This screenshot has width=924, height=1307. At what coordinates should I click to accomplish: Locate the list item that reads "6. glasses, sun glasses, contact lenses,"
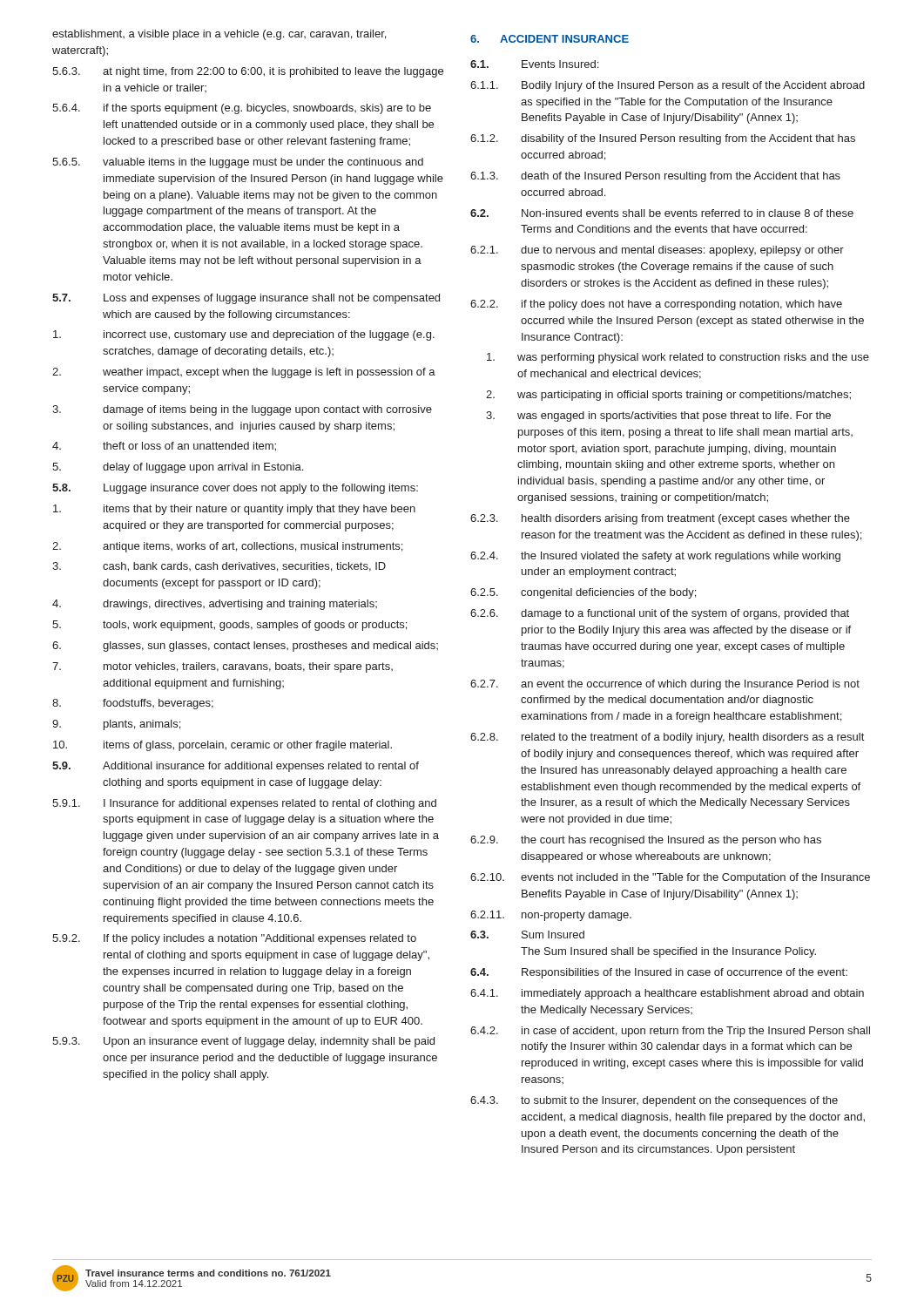tap(248, 646)
